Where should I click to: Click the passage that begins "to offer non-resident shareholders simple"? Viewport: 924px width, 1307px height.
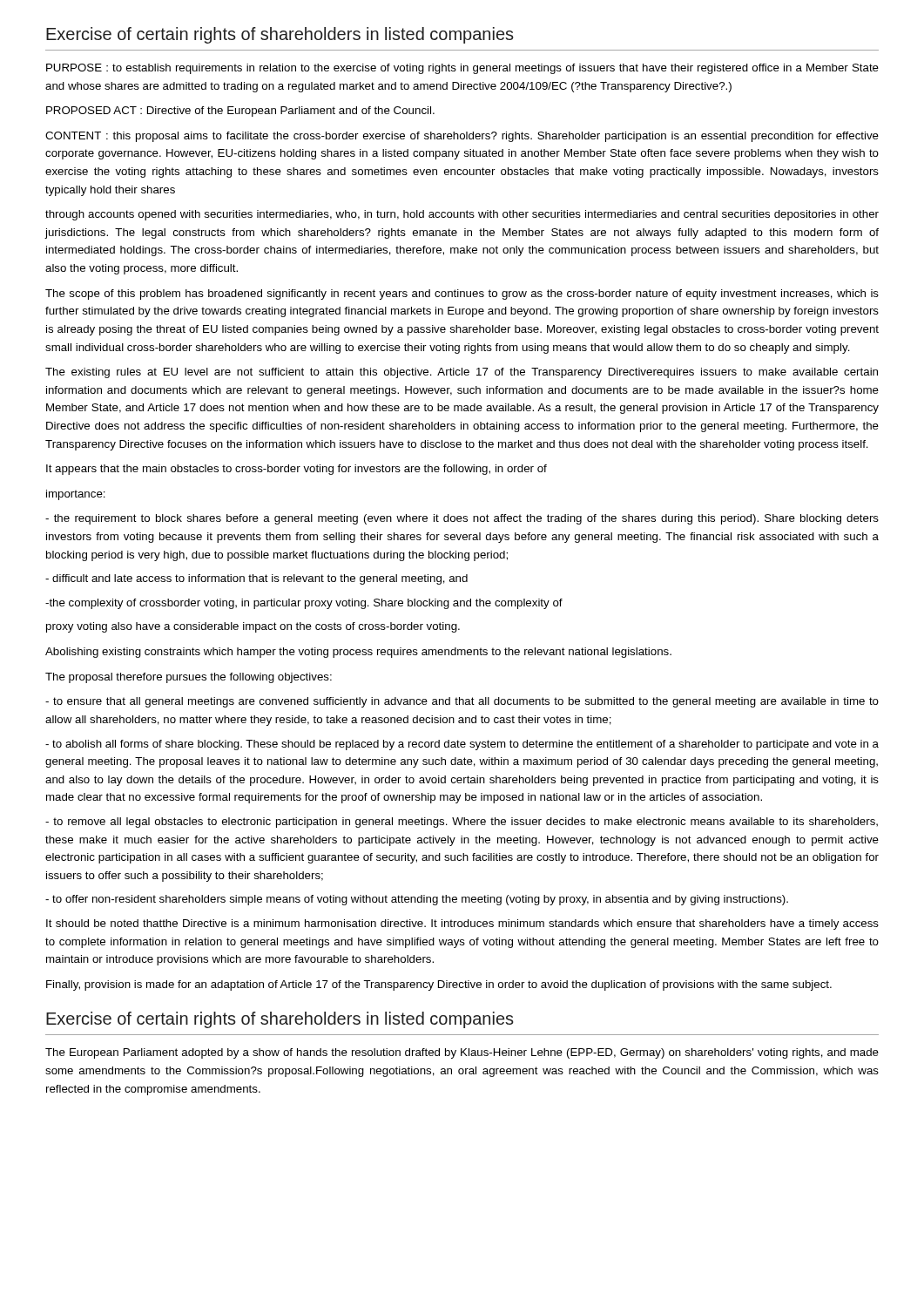(417, 899)
